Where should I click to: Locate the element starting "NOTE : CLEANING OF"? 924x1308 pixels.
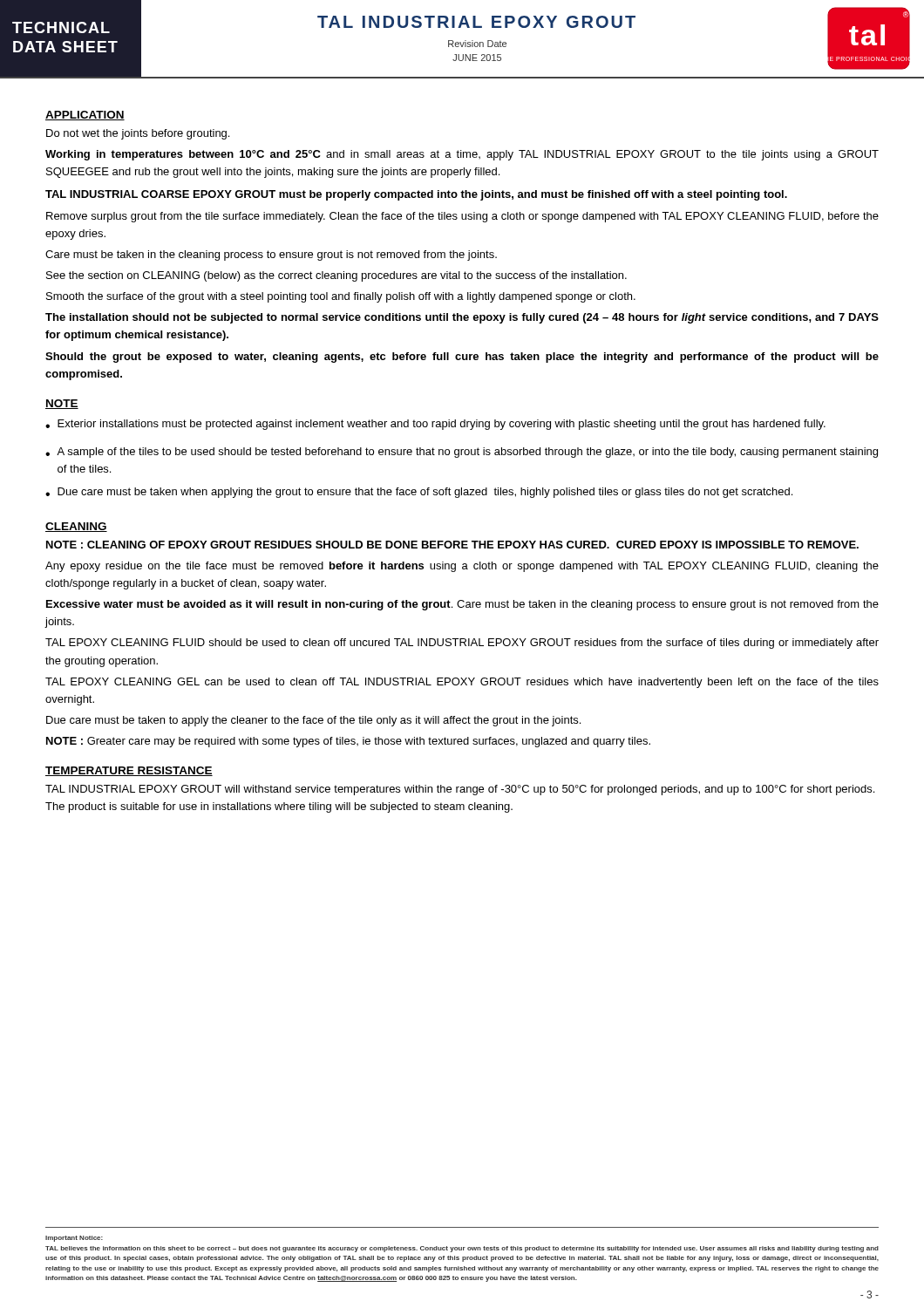(x=452, y=544)
